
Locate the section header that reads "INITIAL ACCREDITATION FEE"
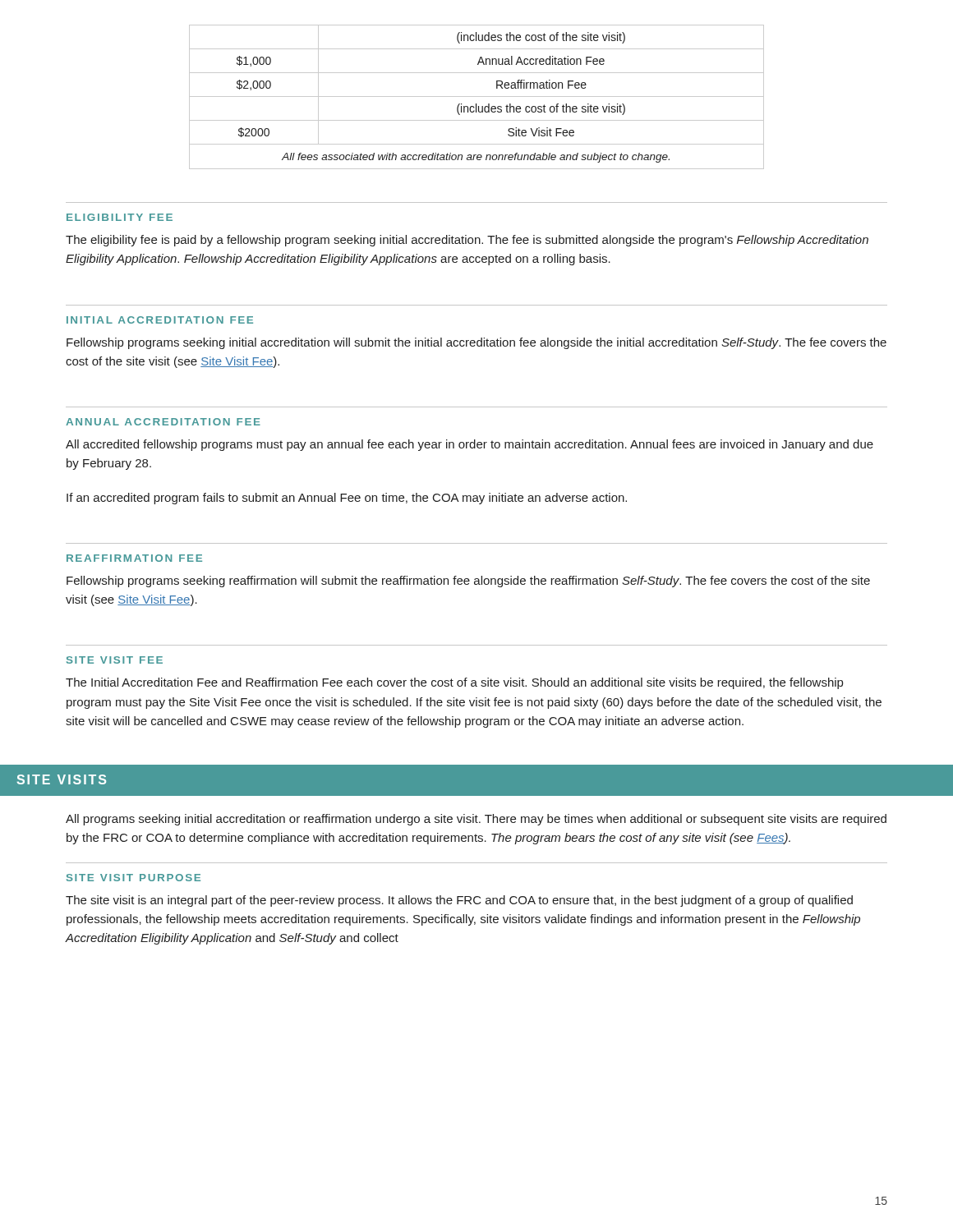point(160,320)
